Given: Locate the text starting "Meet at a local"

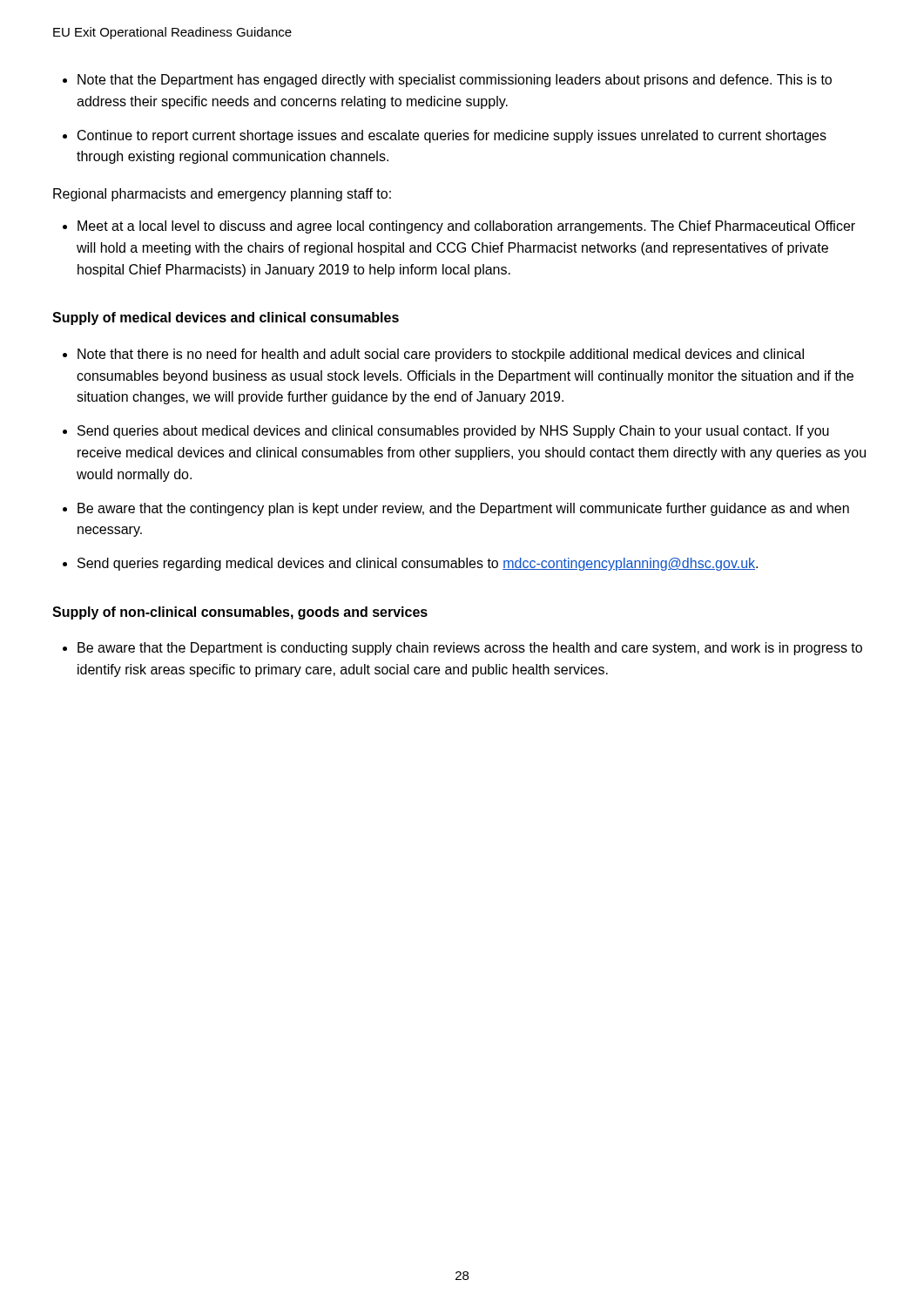Looking at the screenshot, I should click(466, 248).
